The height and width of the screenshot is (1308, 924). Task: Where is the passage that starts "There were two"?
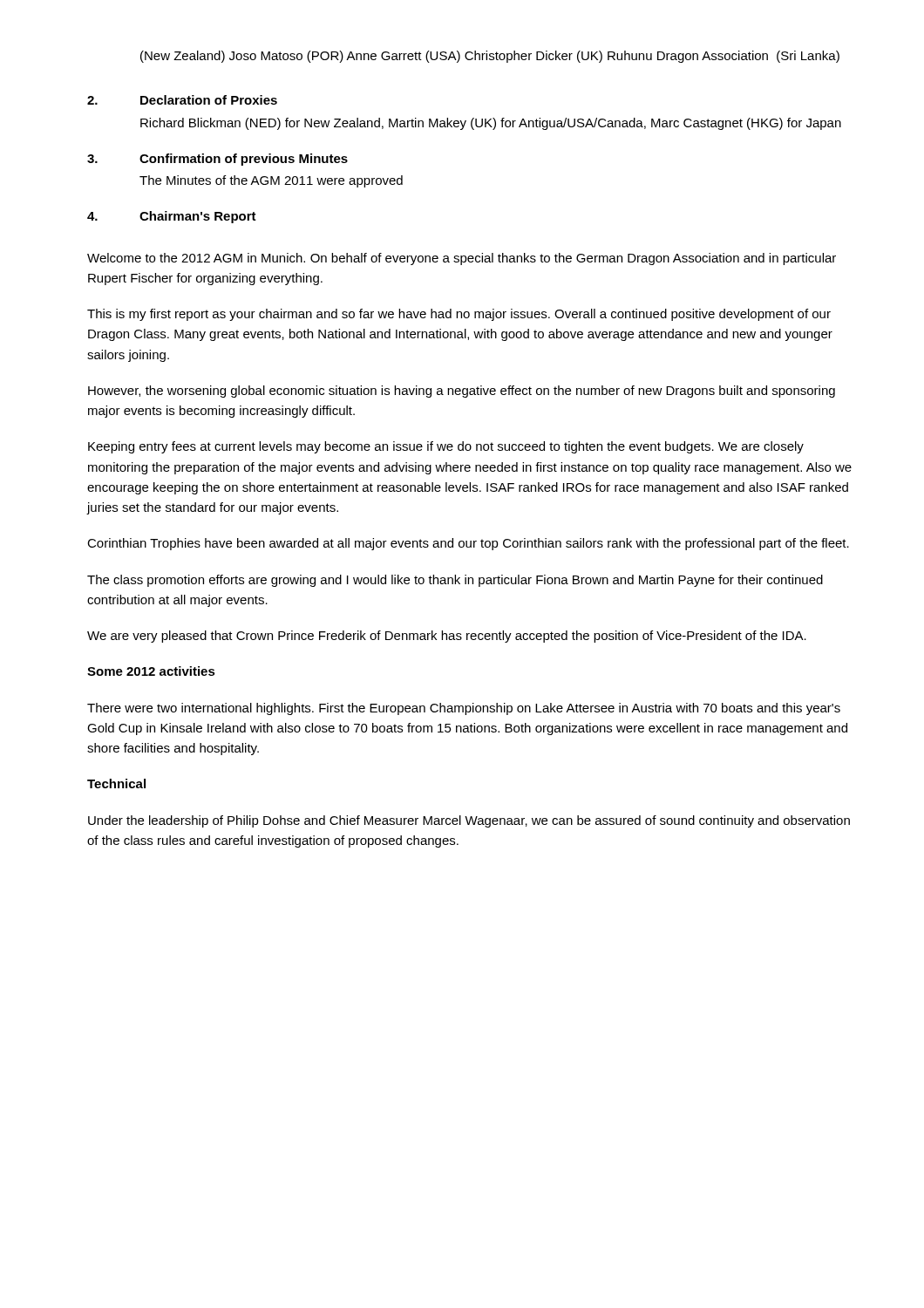(468, 727)
